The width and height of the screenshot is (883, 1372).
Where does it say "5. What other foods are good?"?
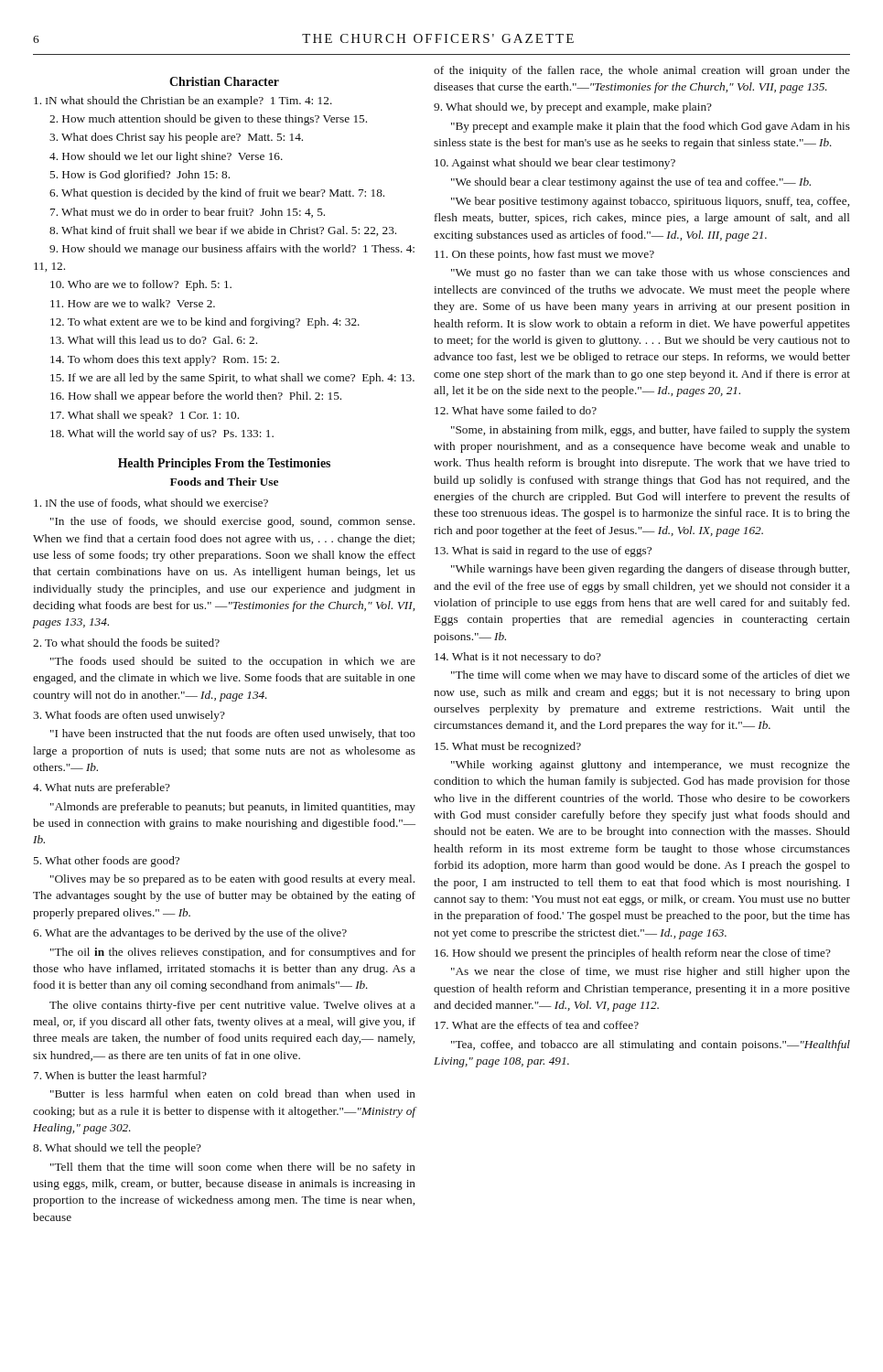click(106, 860)
